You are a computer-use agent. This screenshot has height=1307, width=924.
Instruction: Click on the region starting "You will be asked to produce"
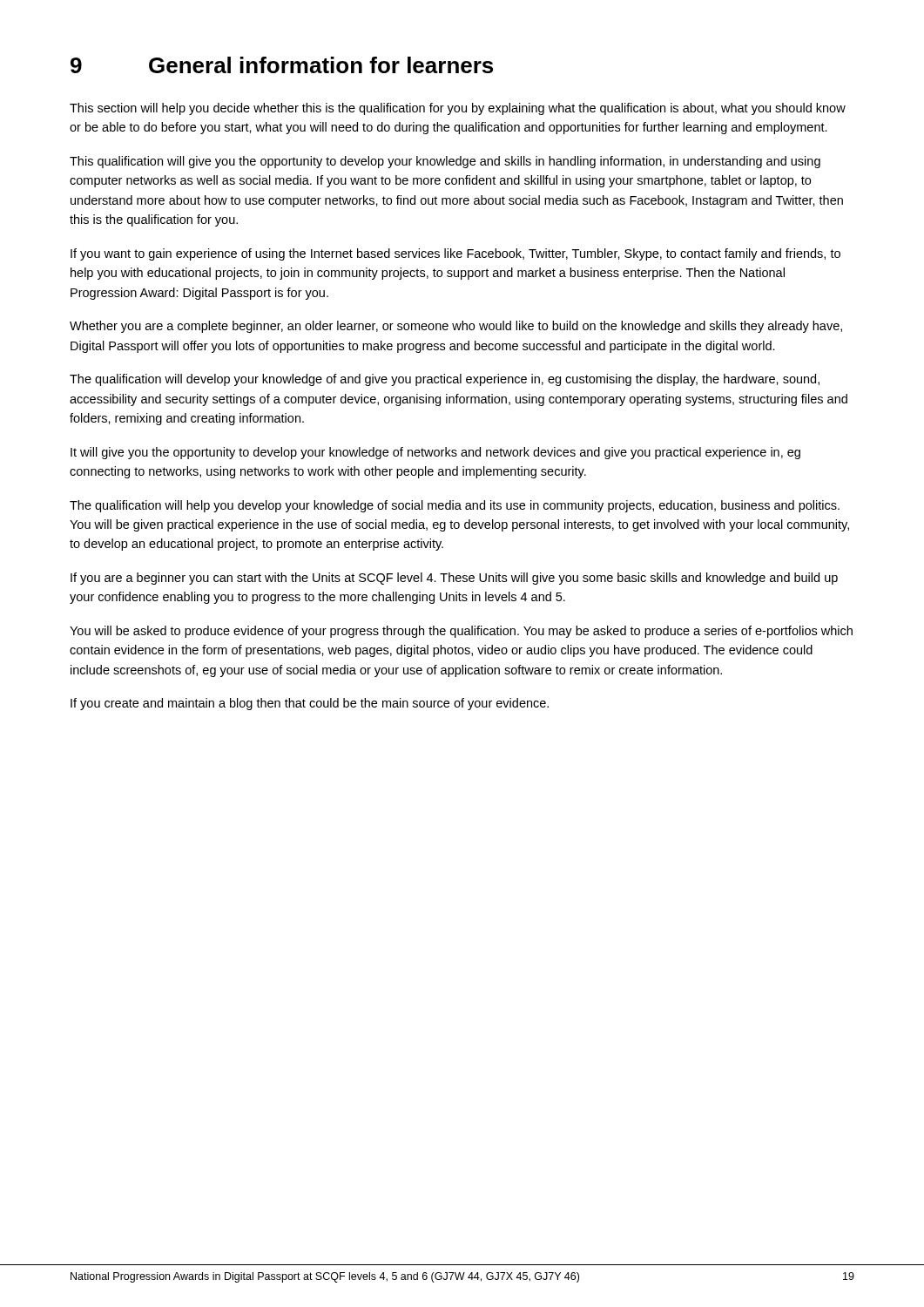coord(461,650)
